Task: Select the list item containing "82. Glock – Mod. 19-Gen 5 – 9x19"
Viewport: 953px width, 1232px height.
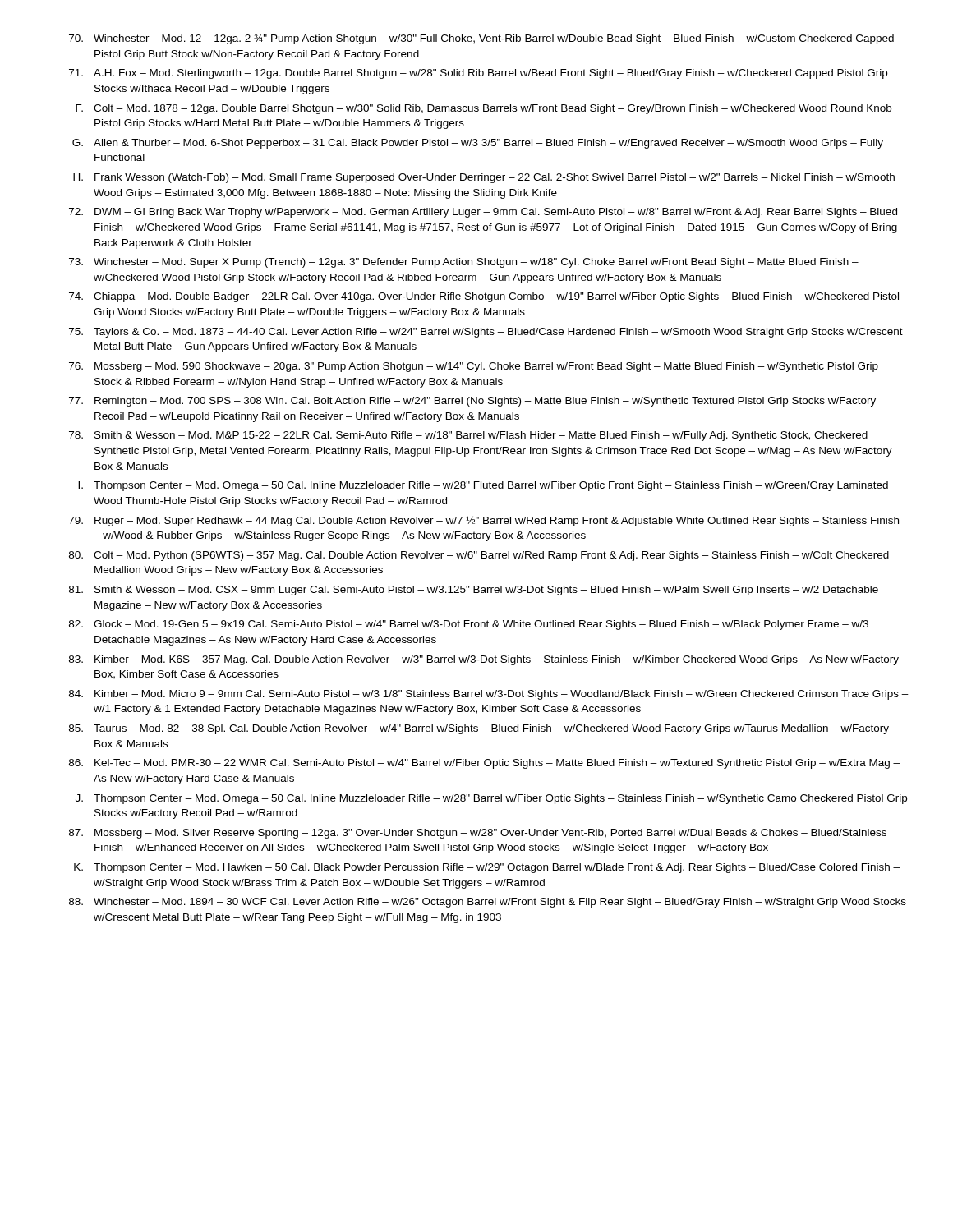Action: 476,632
